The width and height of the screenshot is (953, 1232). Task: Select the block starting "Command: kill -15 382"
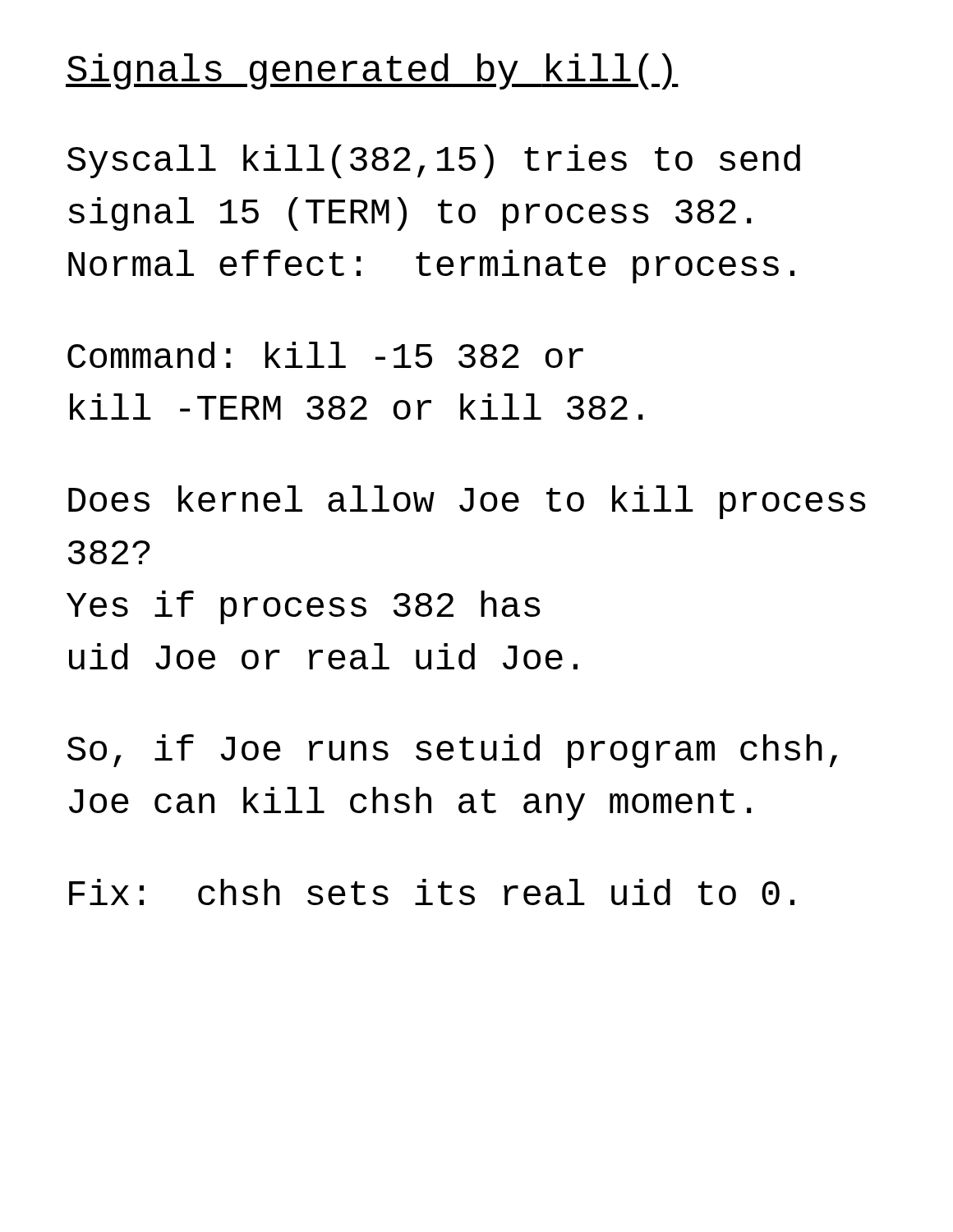pos(359,384)
